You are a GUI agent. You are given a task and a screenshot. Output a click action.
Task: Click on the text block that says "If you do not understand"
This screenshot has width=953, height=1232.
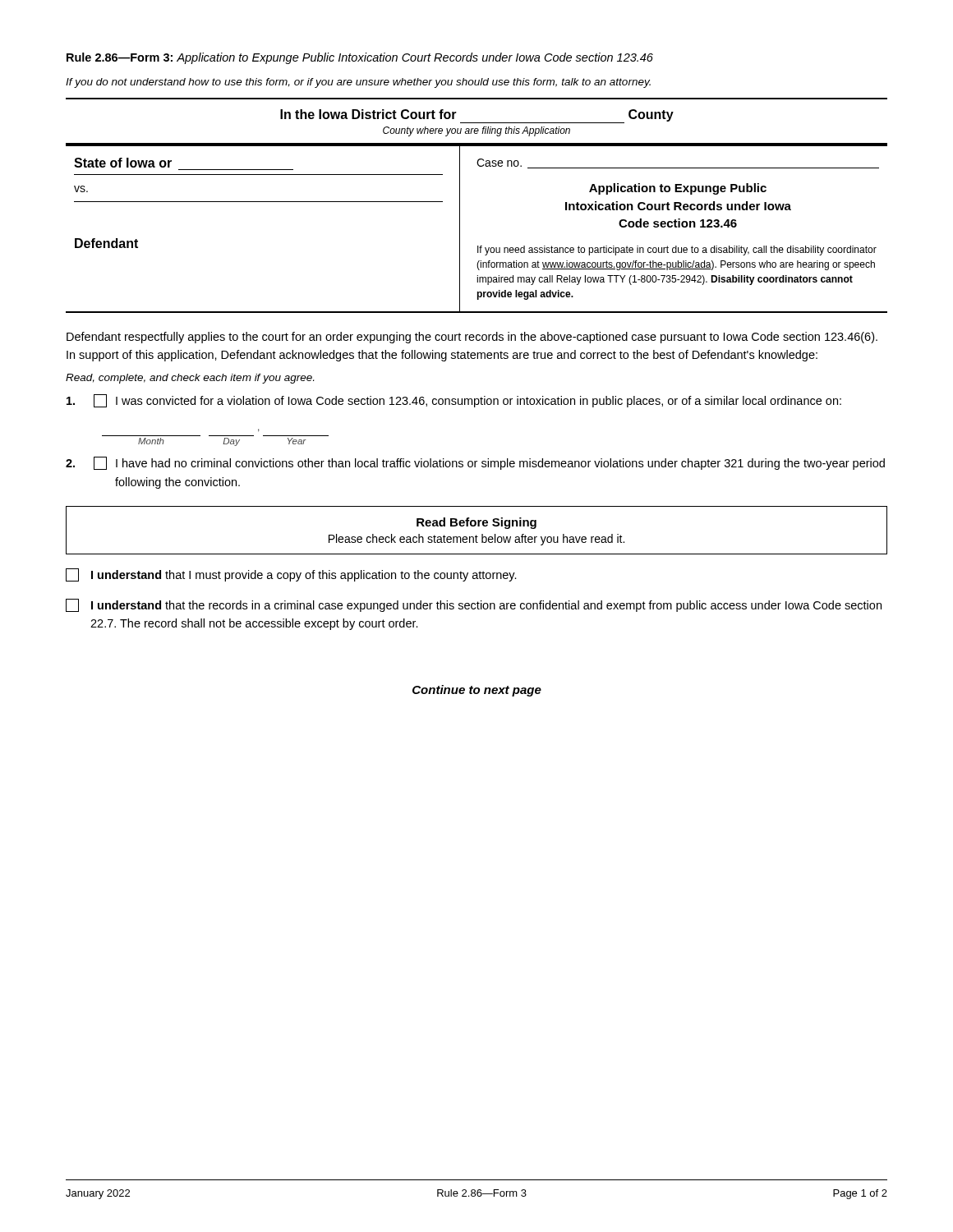point(359,82)
